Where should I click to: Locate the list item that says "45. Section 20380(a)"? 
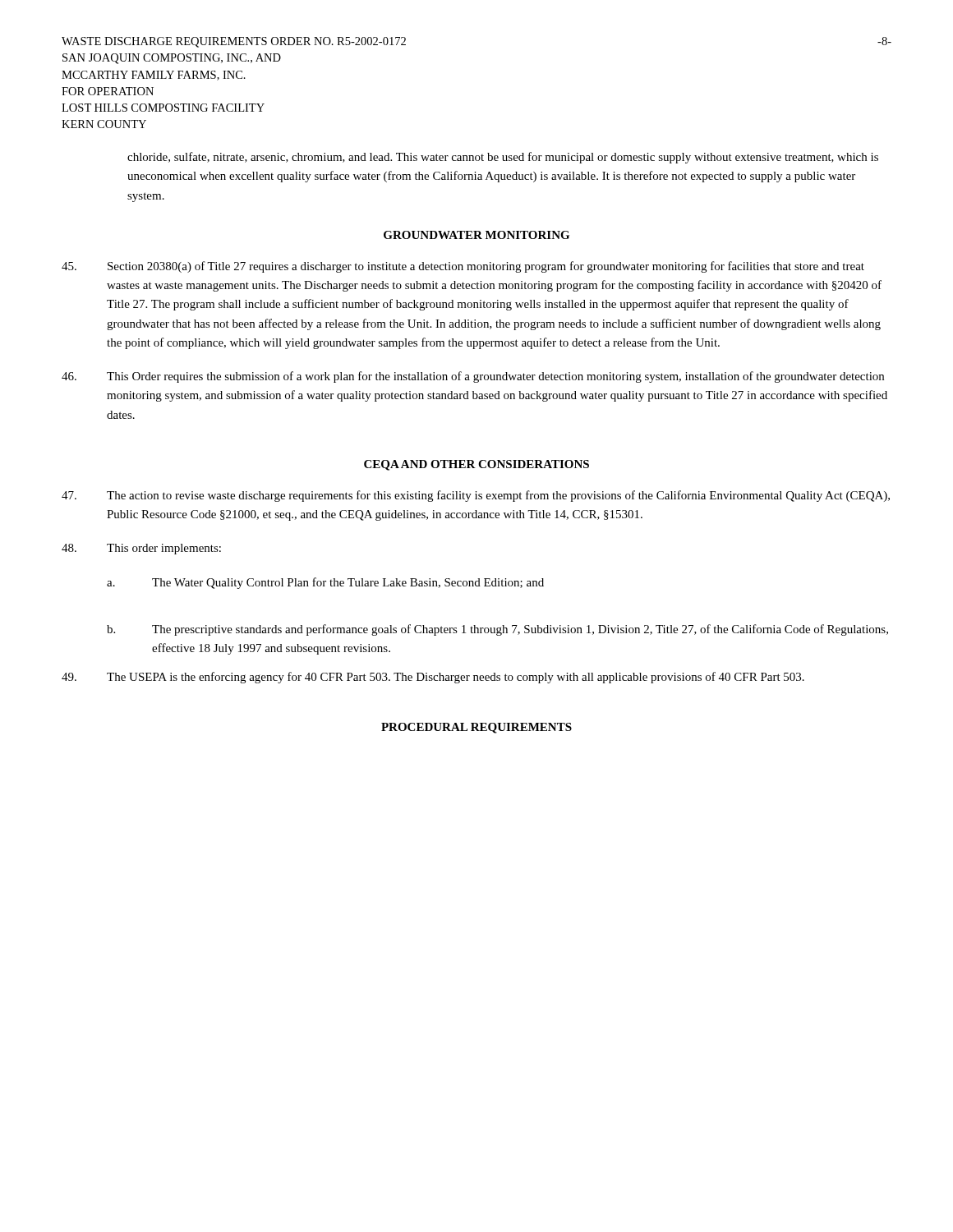click(x=476, y=305)
